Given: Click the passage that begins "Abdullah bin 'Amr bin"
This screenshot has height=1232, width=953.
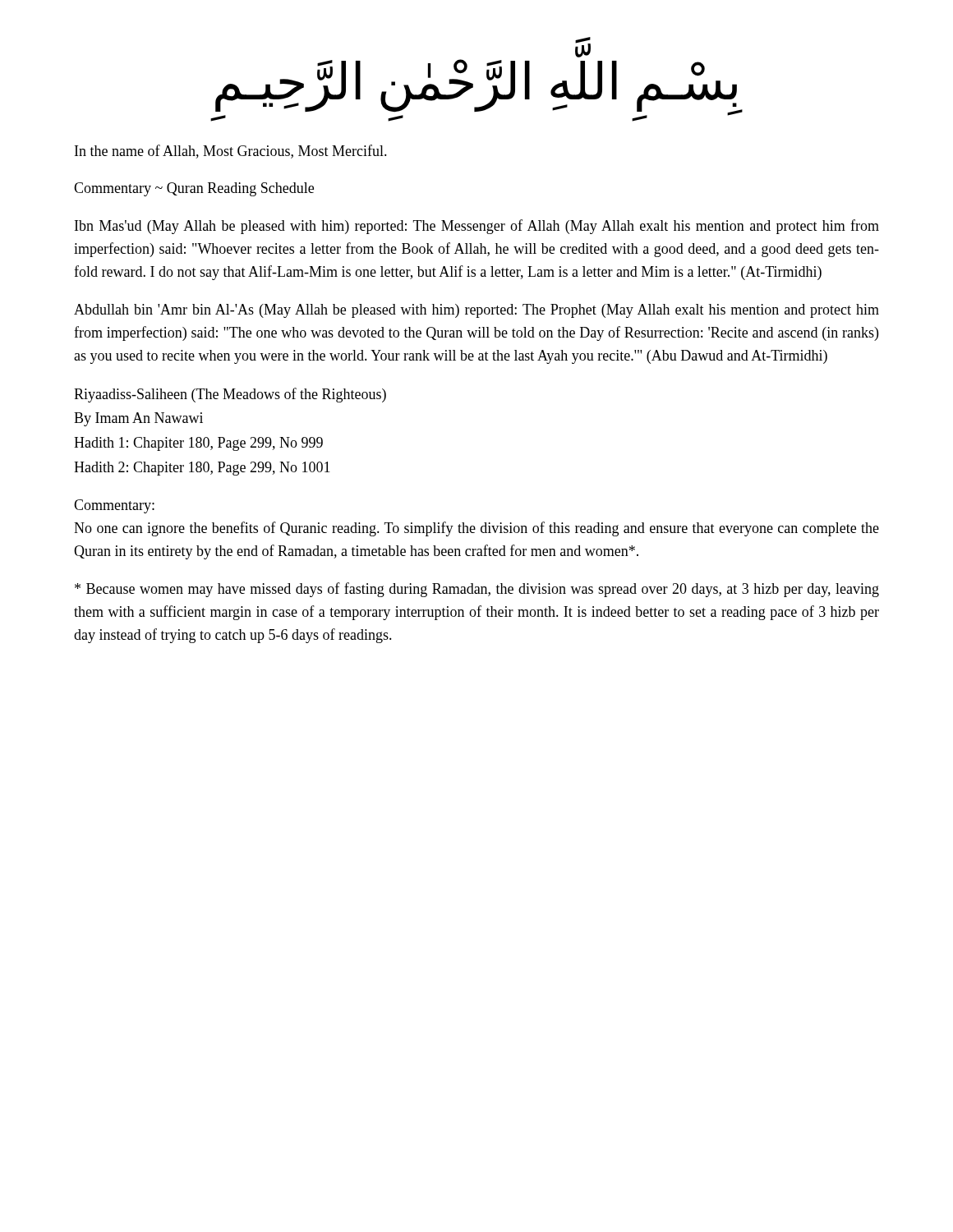Looking at the screenshot, I should coord(476,333).
